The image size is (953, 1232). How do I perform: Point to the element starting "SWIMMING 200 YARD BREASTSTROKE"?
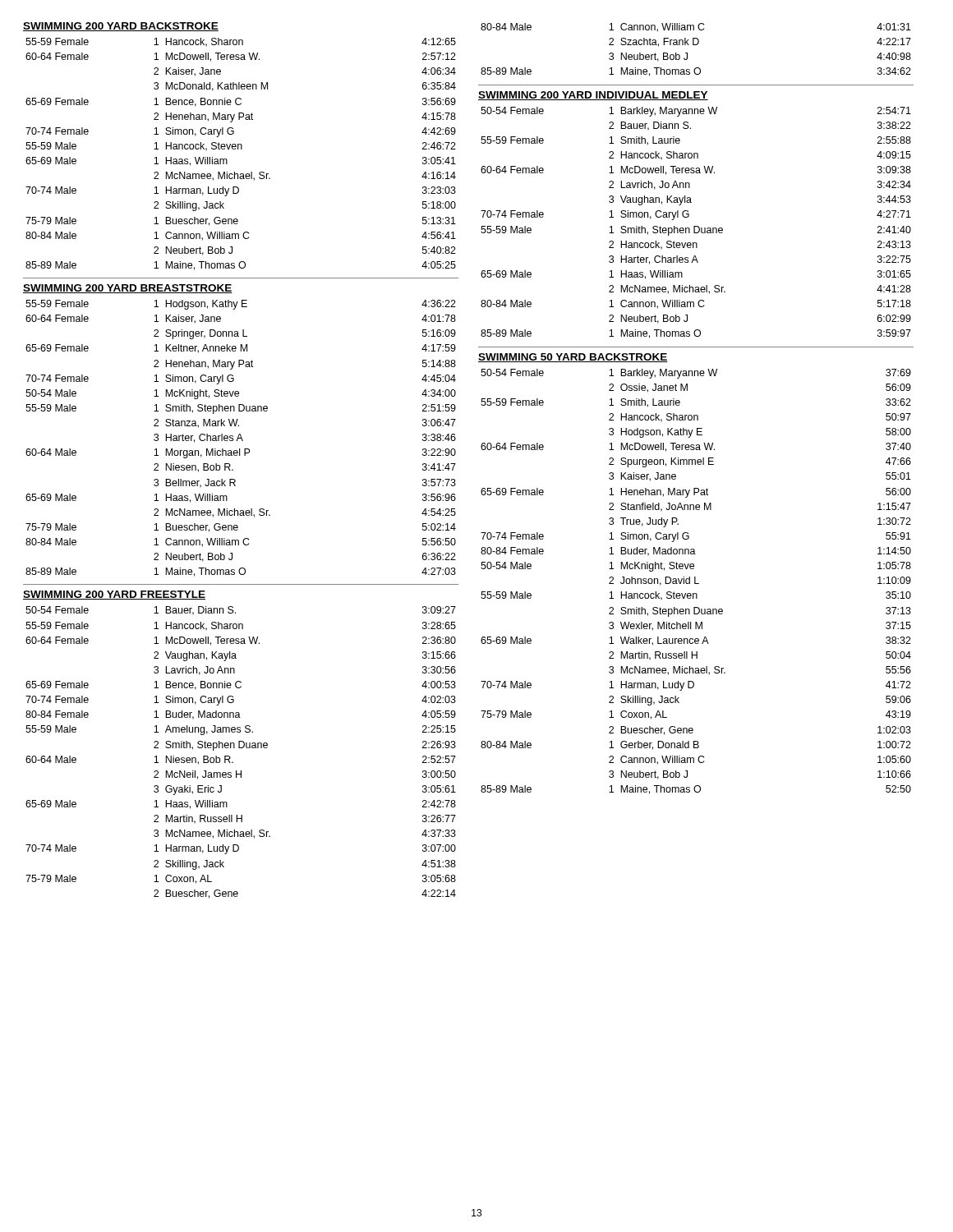pyautogui.click(x=127, y=288)
